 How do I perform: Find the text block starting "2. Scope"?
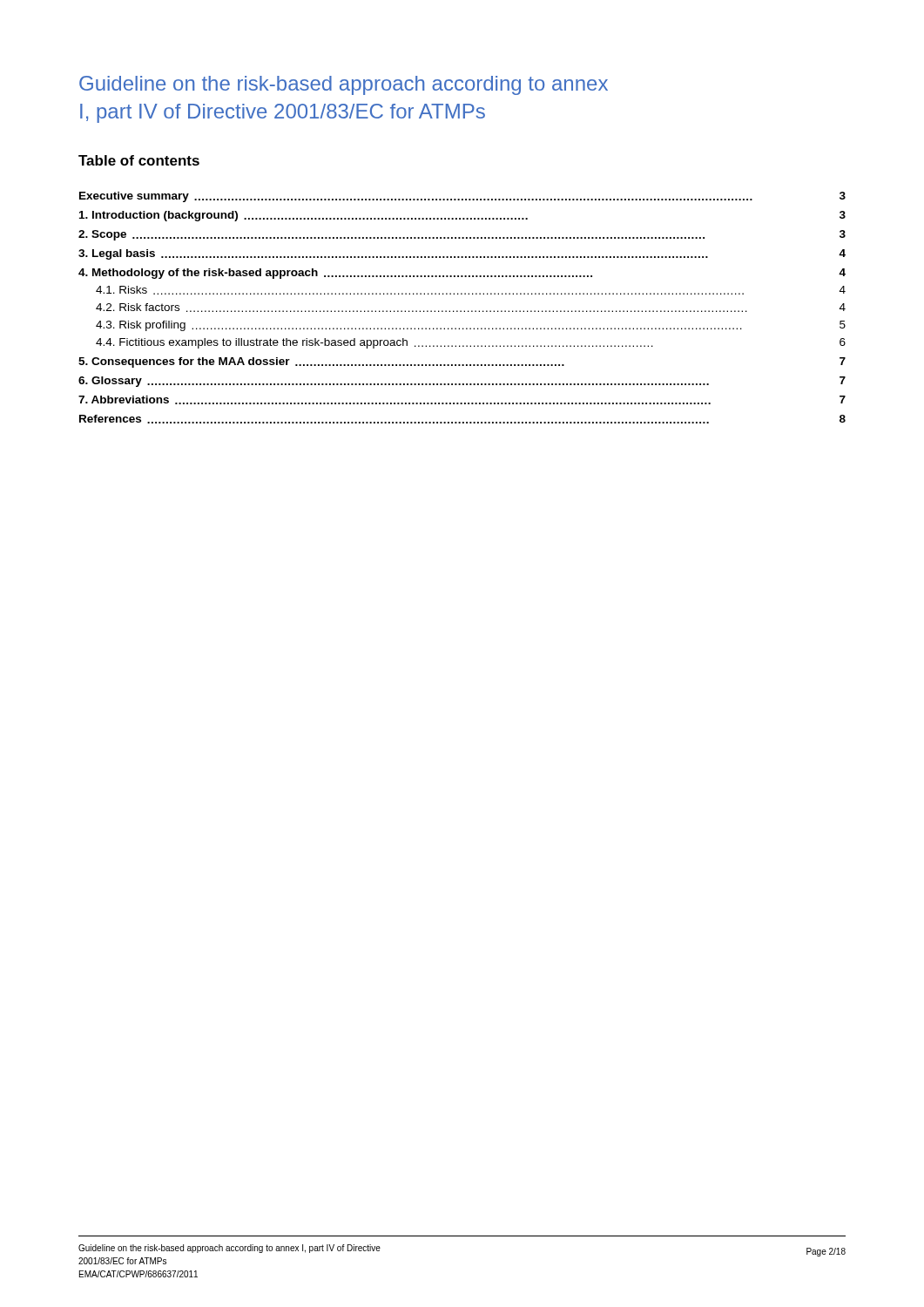click(462, 232)
